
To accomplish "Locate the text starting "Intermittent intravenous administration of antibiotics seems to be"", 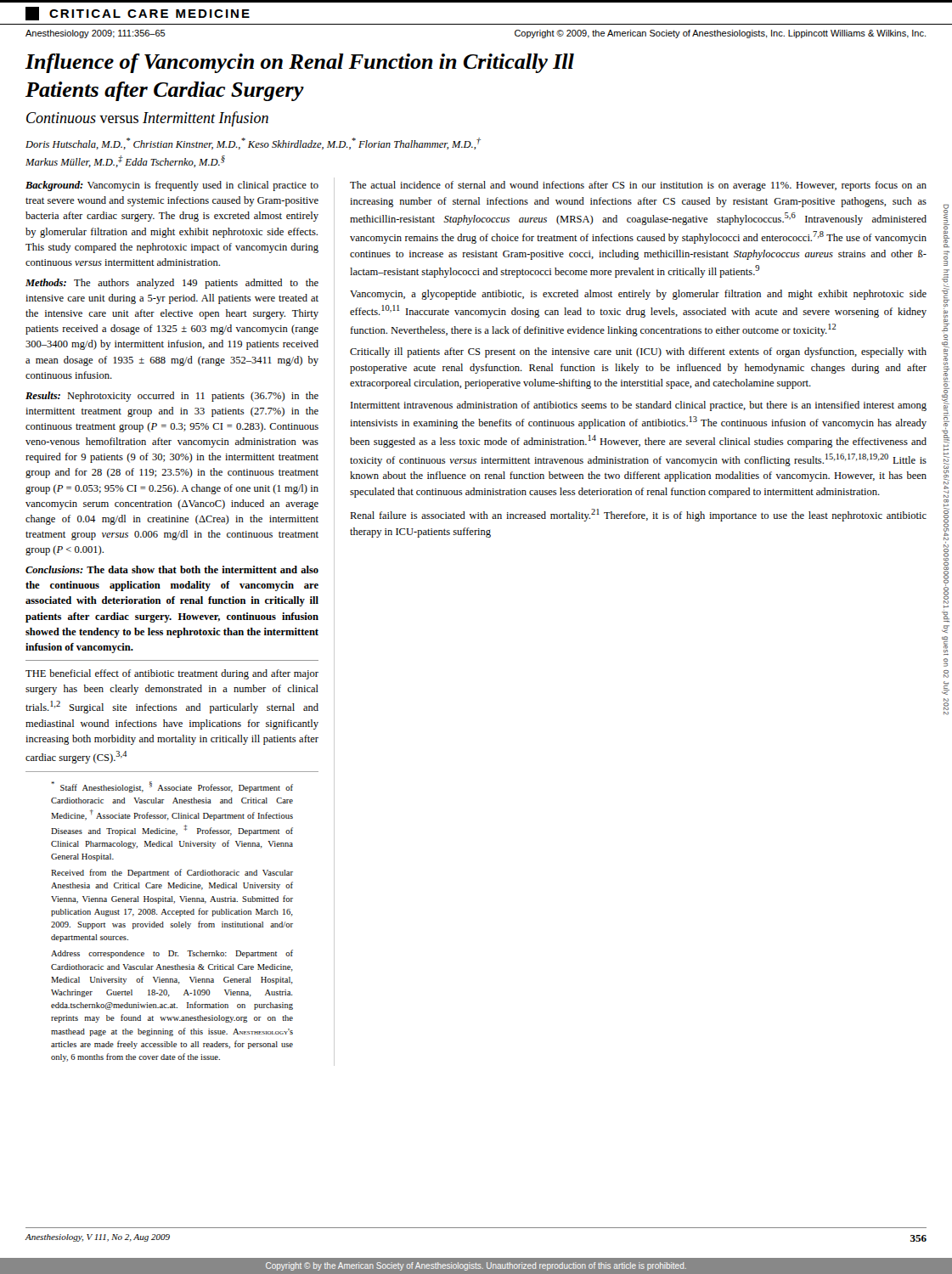I will pos(638,448).
